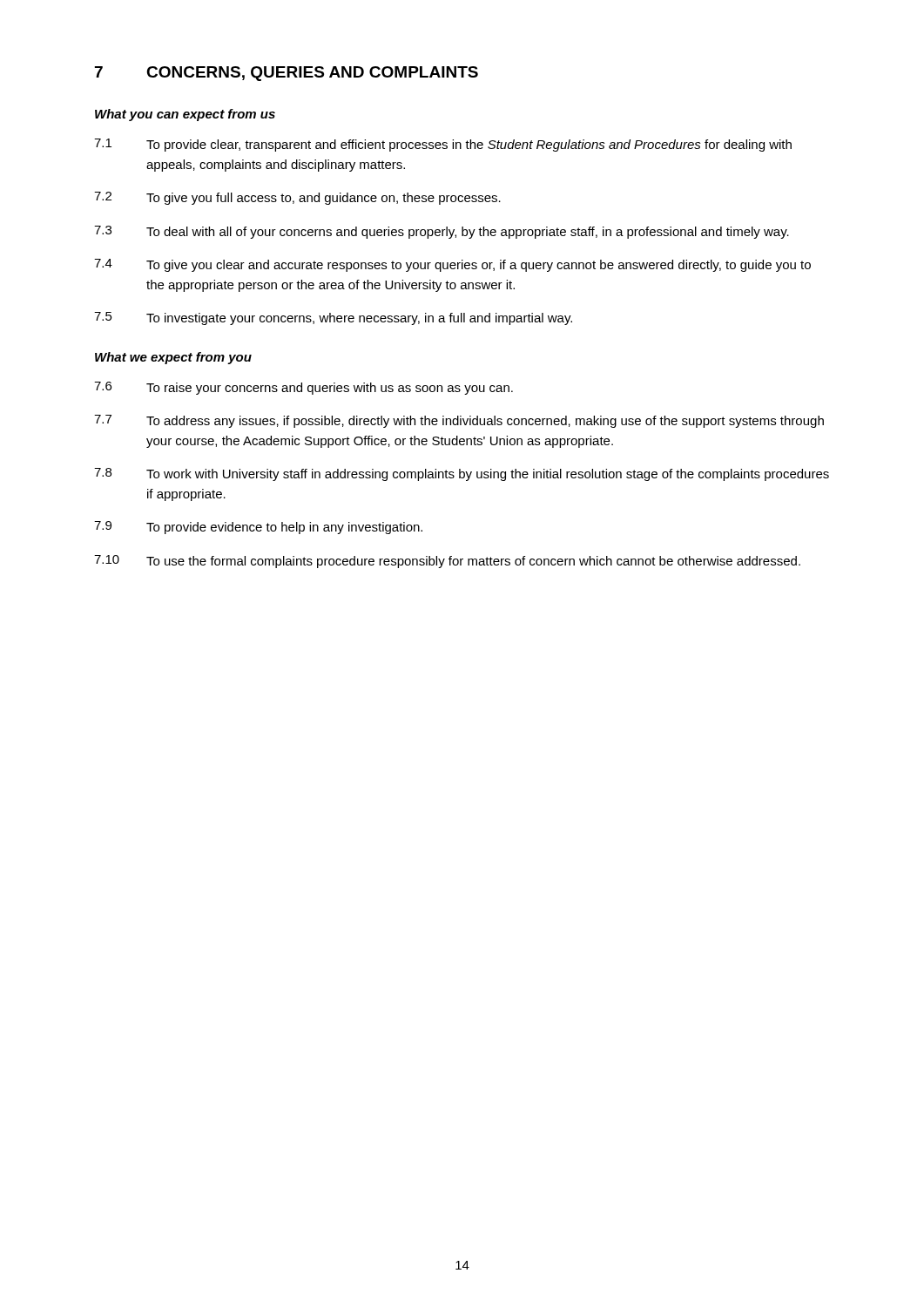Locate the block of text that opens with "7.7 To address any"
This screenshot has width=924, height=1307.
tap(462, 431)
